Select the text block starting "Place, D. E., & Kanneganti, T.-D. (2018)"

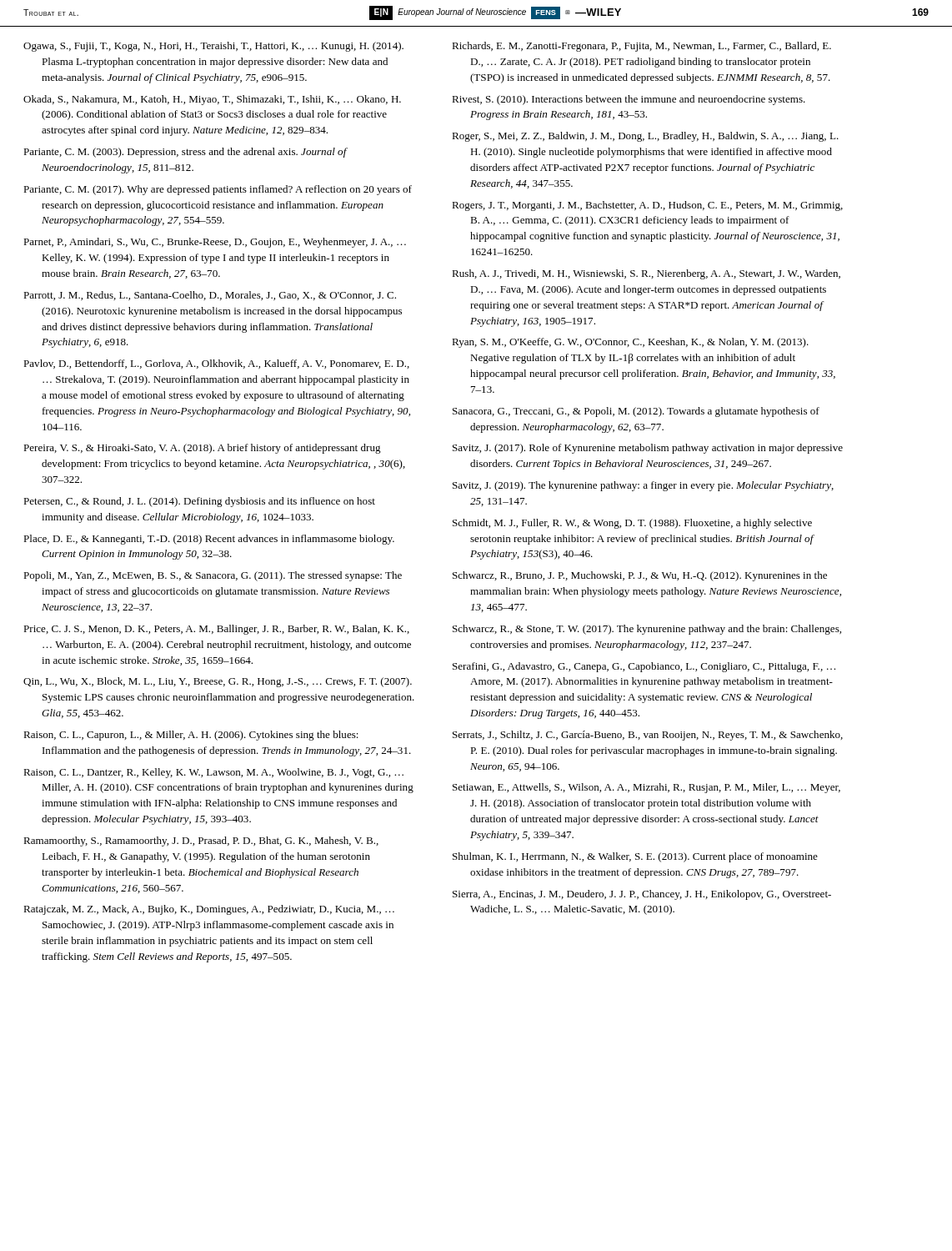(209, 546)
